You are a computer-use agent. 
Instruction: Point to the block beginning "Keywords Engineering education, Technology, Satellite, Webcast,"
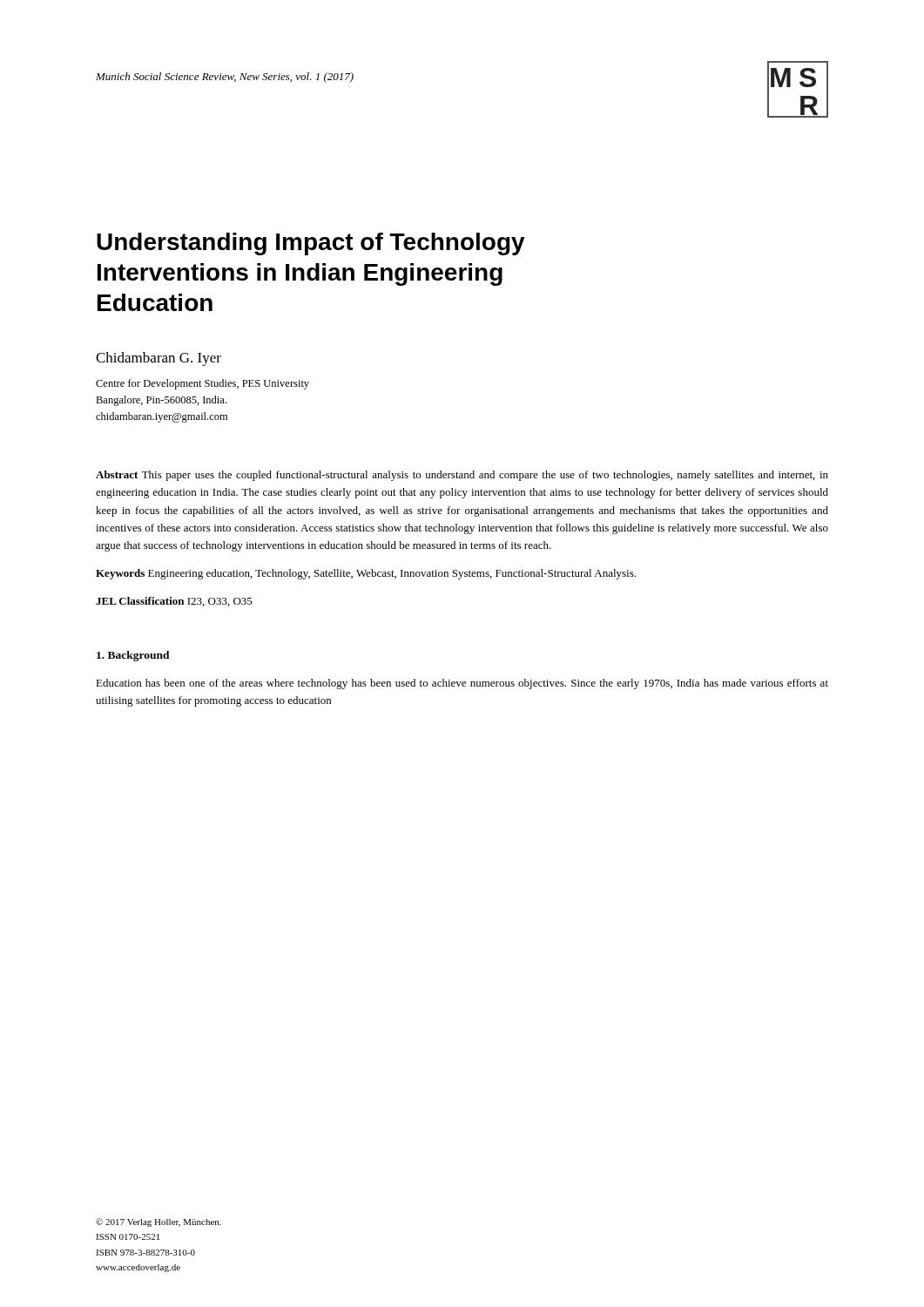tap(366, 573)
